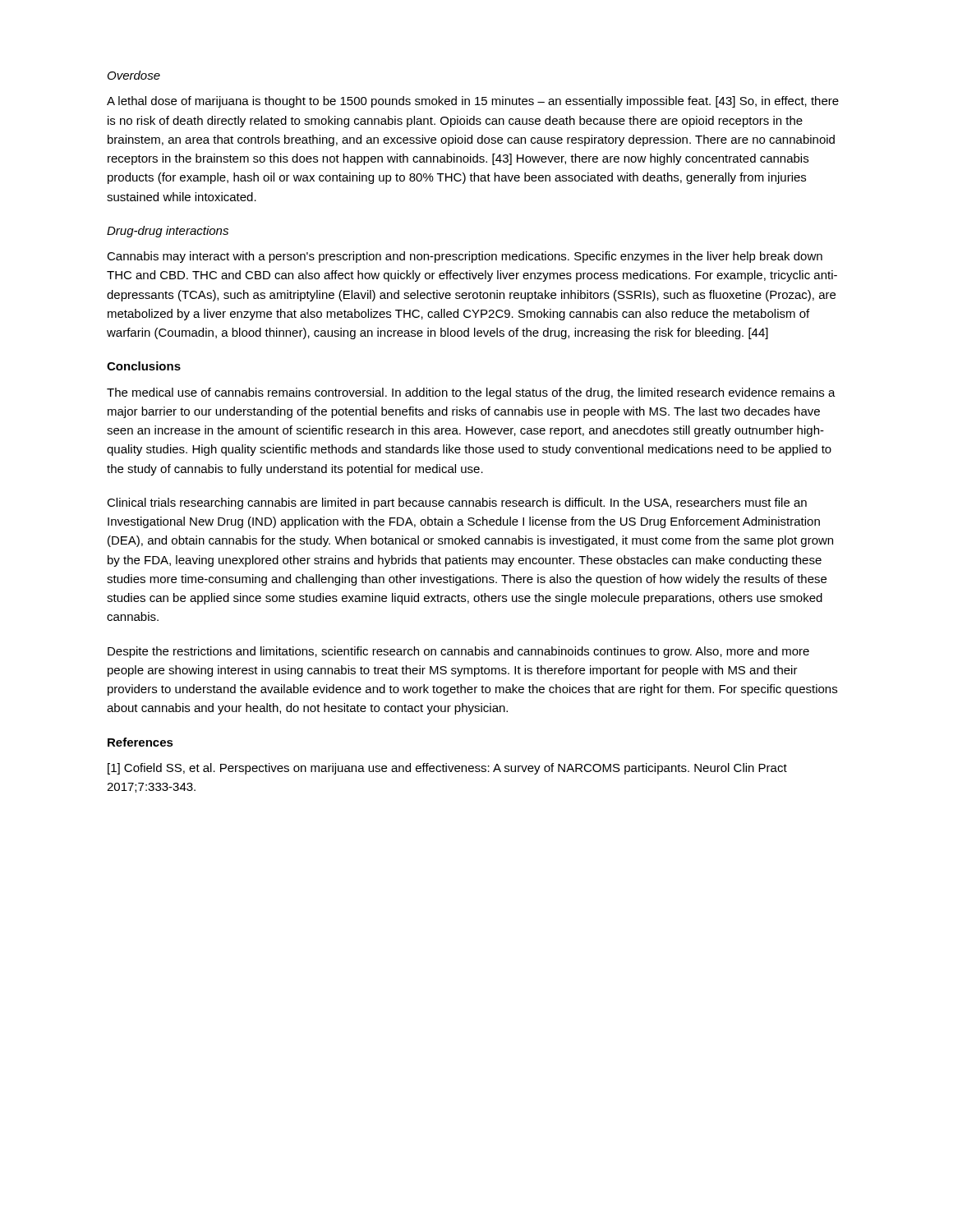The width and height of the screenshot is (953, 1232).
Task: Click the passage that begins "Cannabis may interact with a"
Action: tap(476, 294)
